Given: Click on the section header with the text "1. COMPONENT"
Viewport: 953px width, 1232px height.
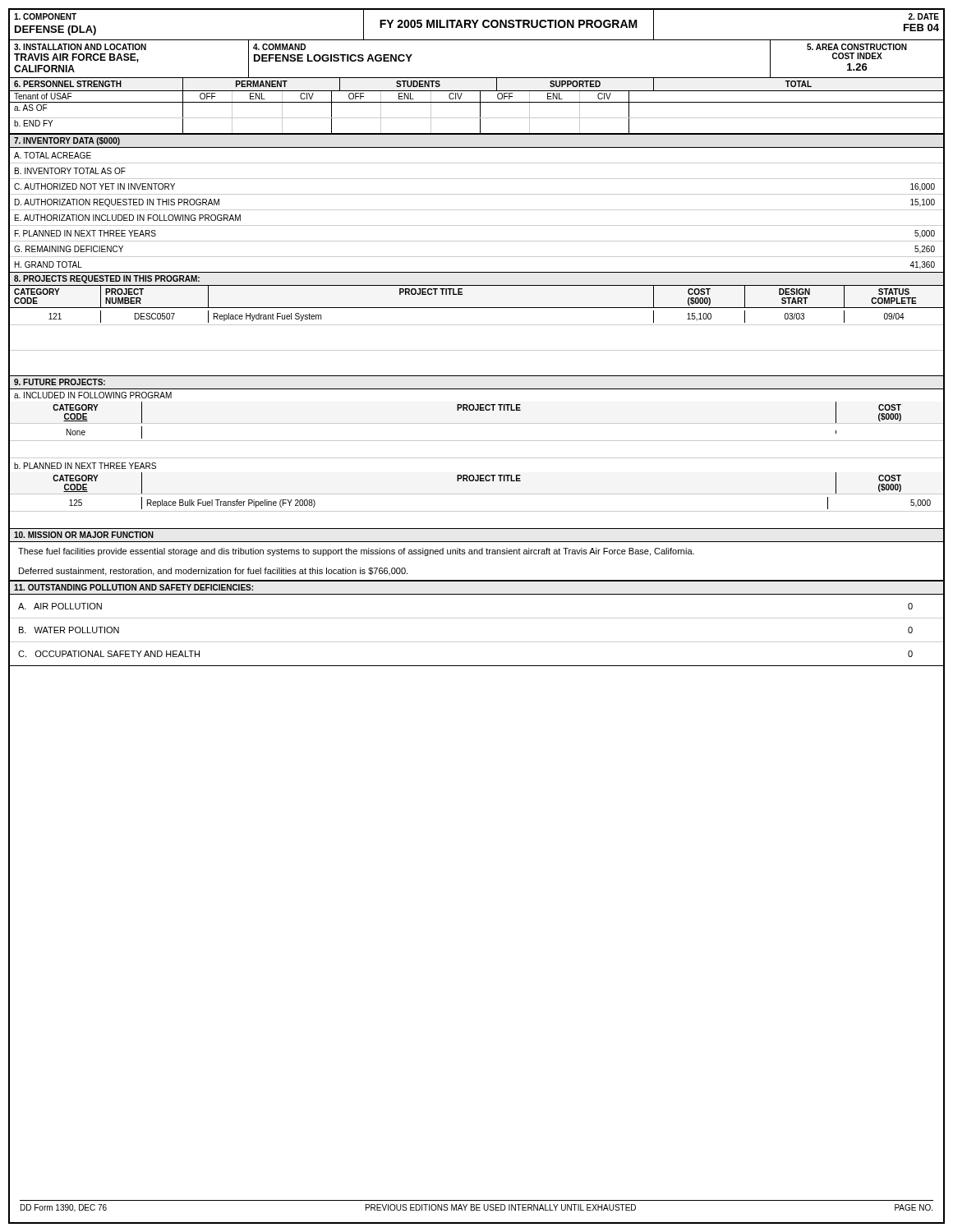Looking at the screenshot, I should 45,17.
